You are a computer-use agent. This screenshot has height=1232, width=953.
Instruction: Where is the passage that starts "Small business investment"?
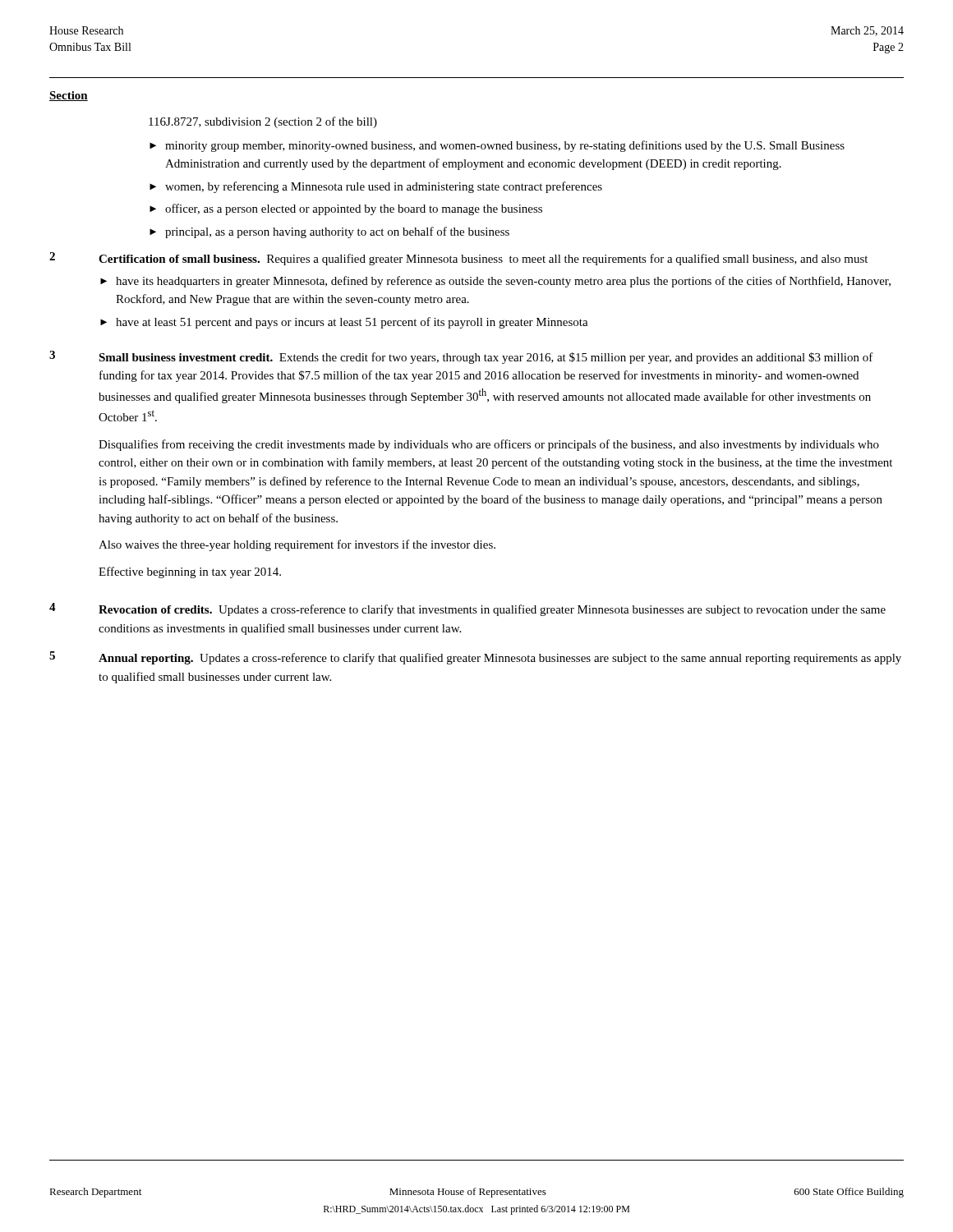click(x=486, y=387)
